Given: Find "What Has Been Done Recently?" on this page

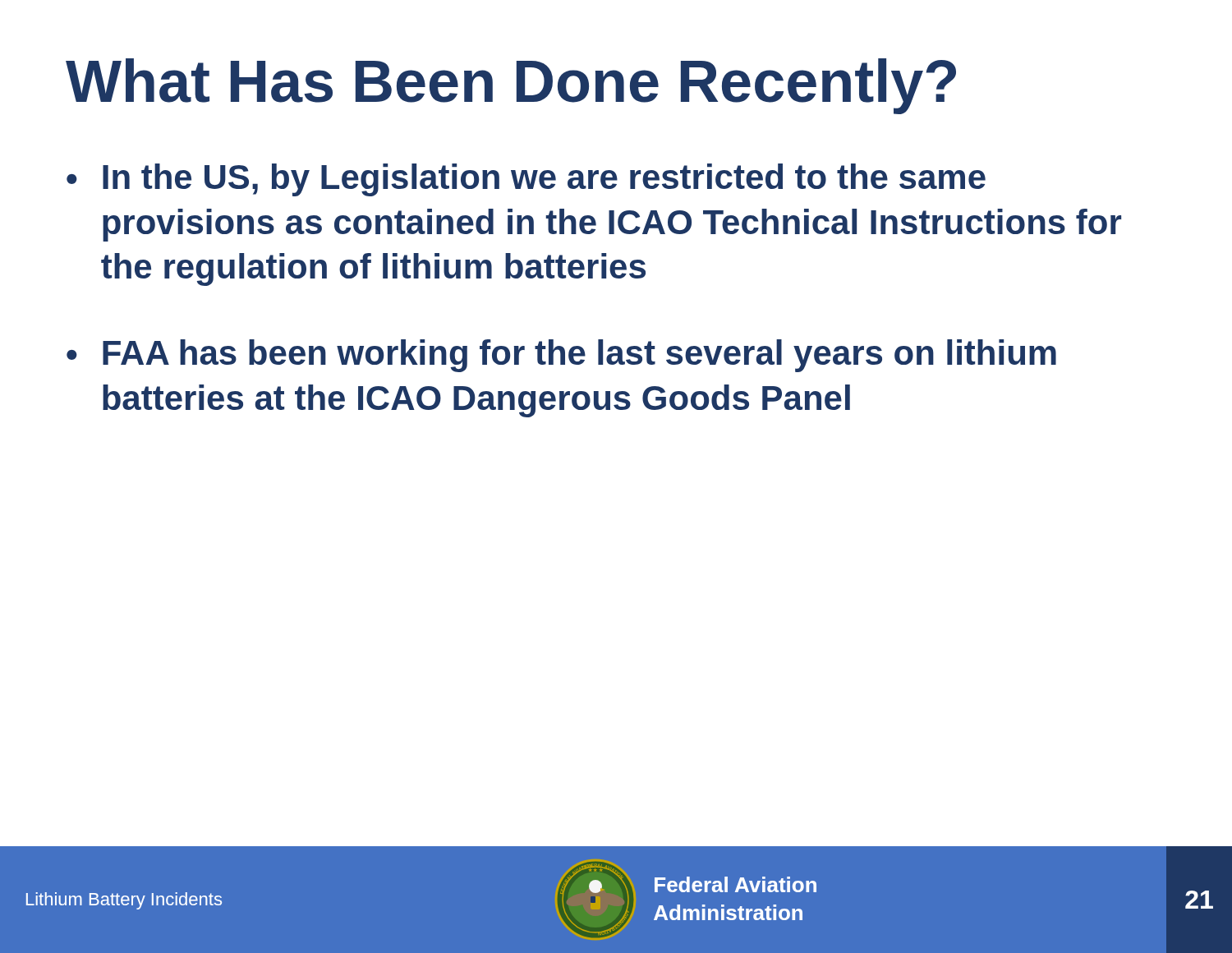Looking at the screenshot, I should point(513,82).
